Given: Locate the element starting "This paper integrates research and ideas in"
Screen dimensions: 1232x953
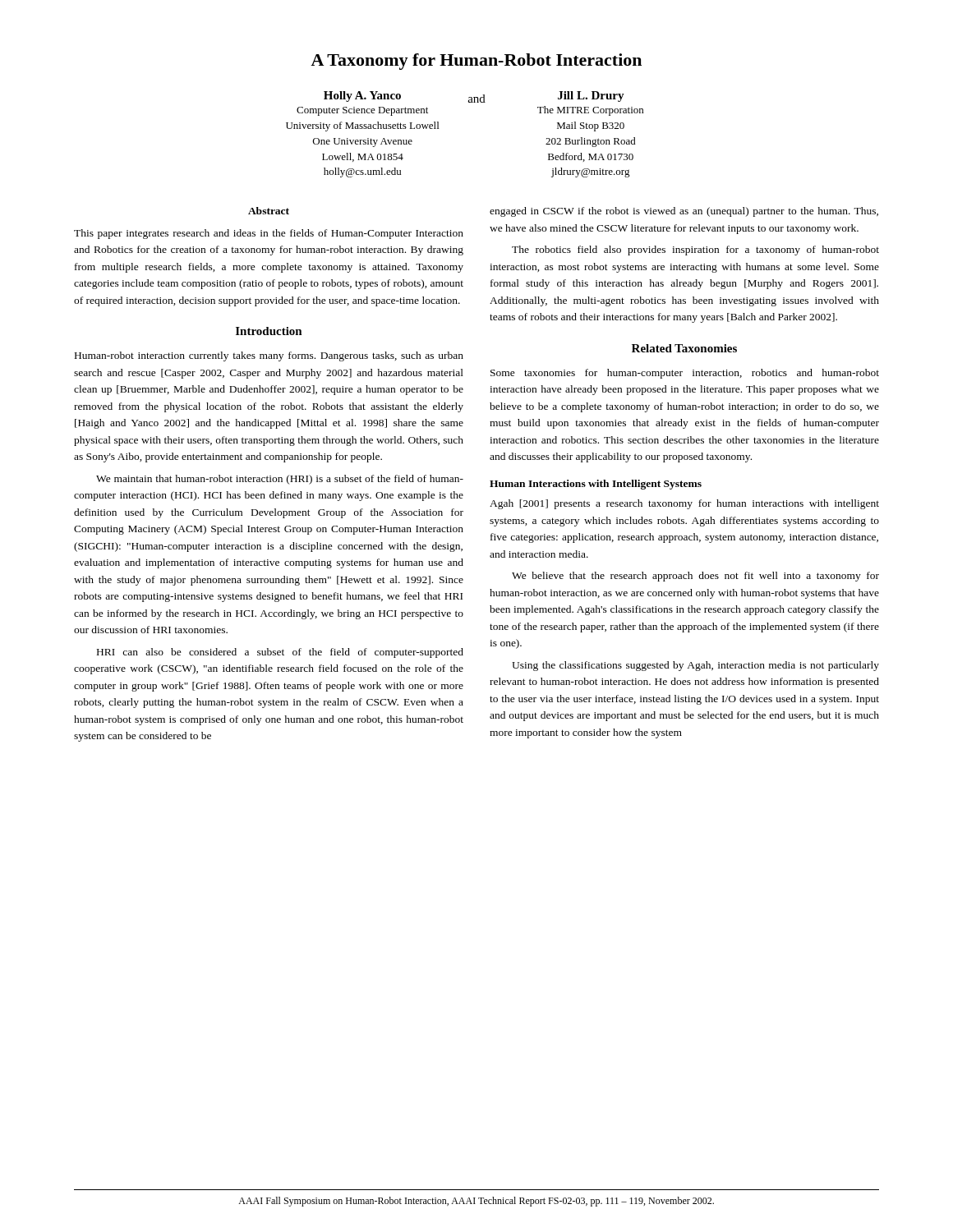Looking at the screenshot, I should click(x=269, y=267).
